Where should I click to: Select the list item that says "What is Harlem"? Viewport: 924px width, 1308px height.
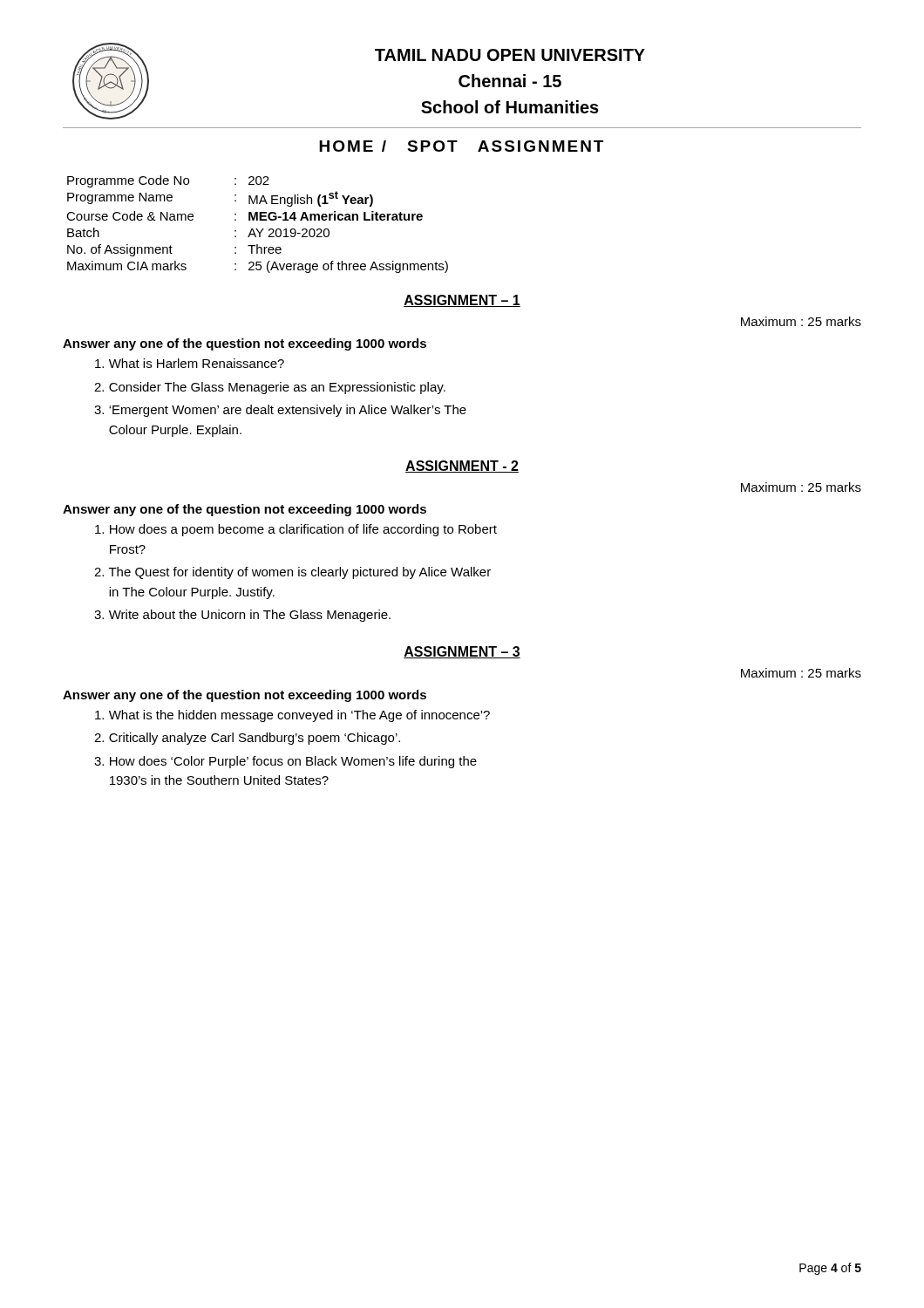[189, 363]
